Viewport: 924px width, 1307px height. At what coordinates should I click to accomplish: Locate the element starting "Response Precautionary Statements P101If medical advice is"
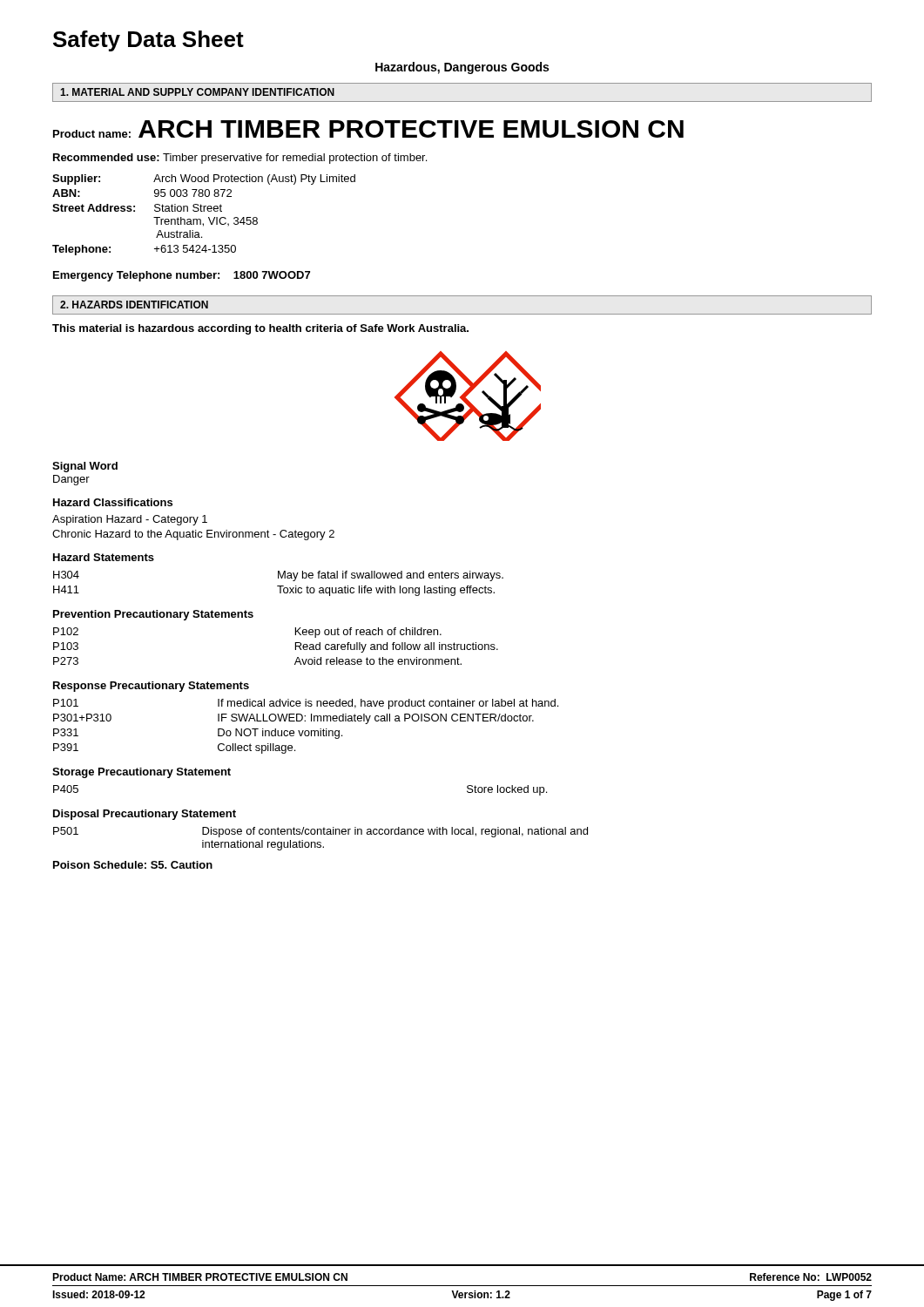point(462,717)
